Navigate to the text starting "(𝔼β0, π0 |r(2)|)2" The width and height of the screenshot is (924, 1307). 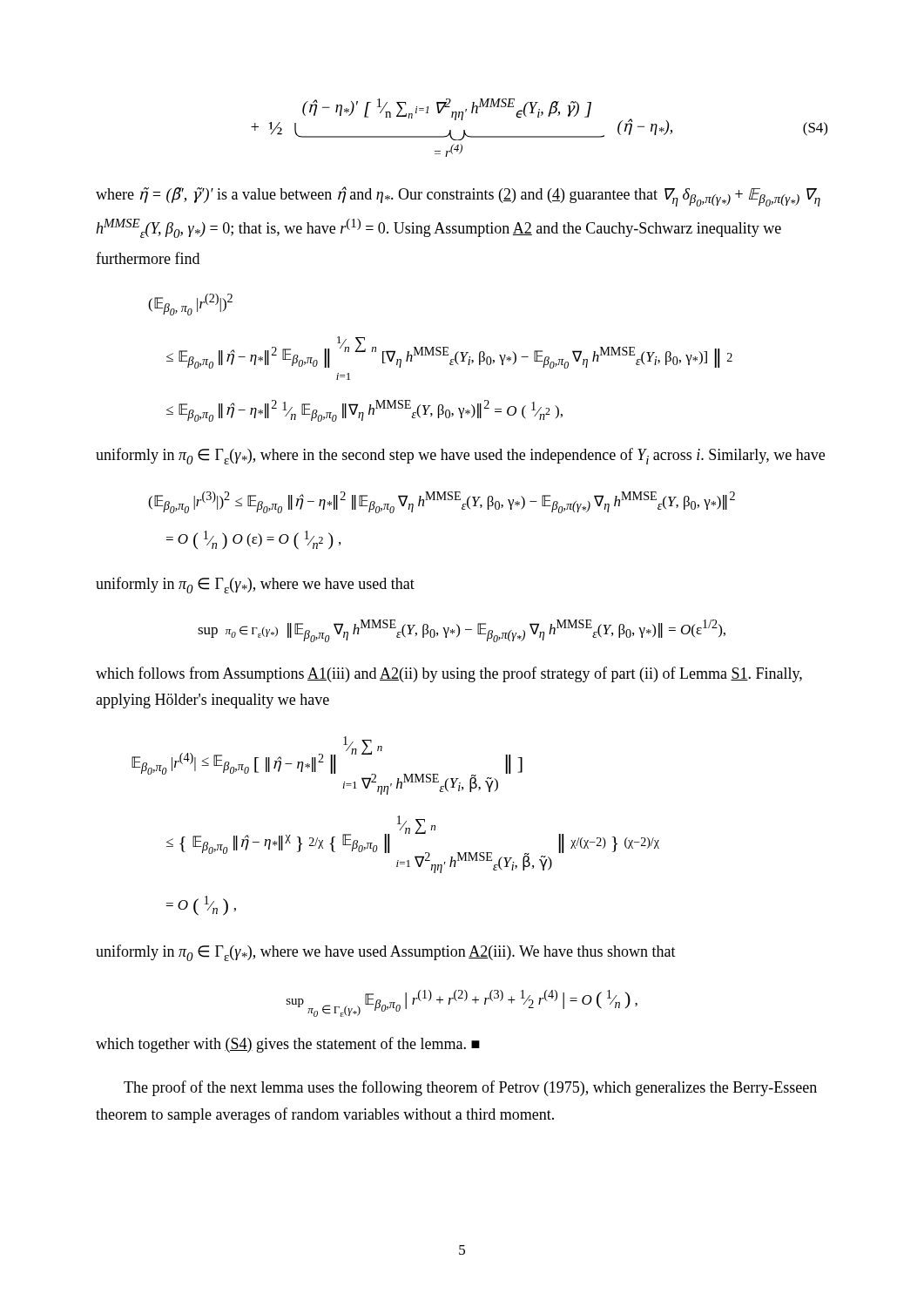click(462, 358)
